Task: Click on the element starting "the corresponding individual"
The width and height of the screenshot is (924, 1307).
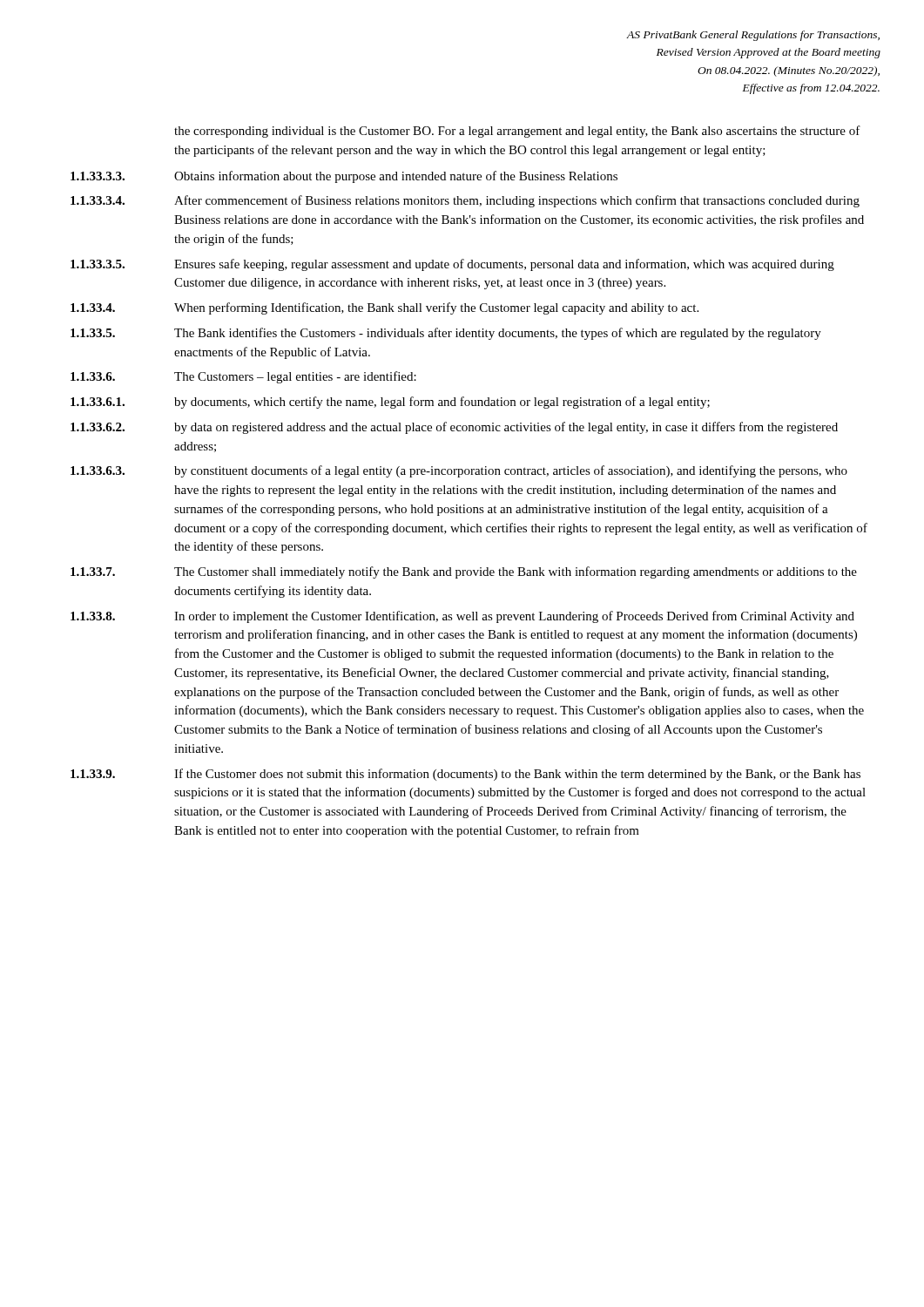Action: 517,140
